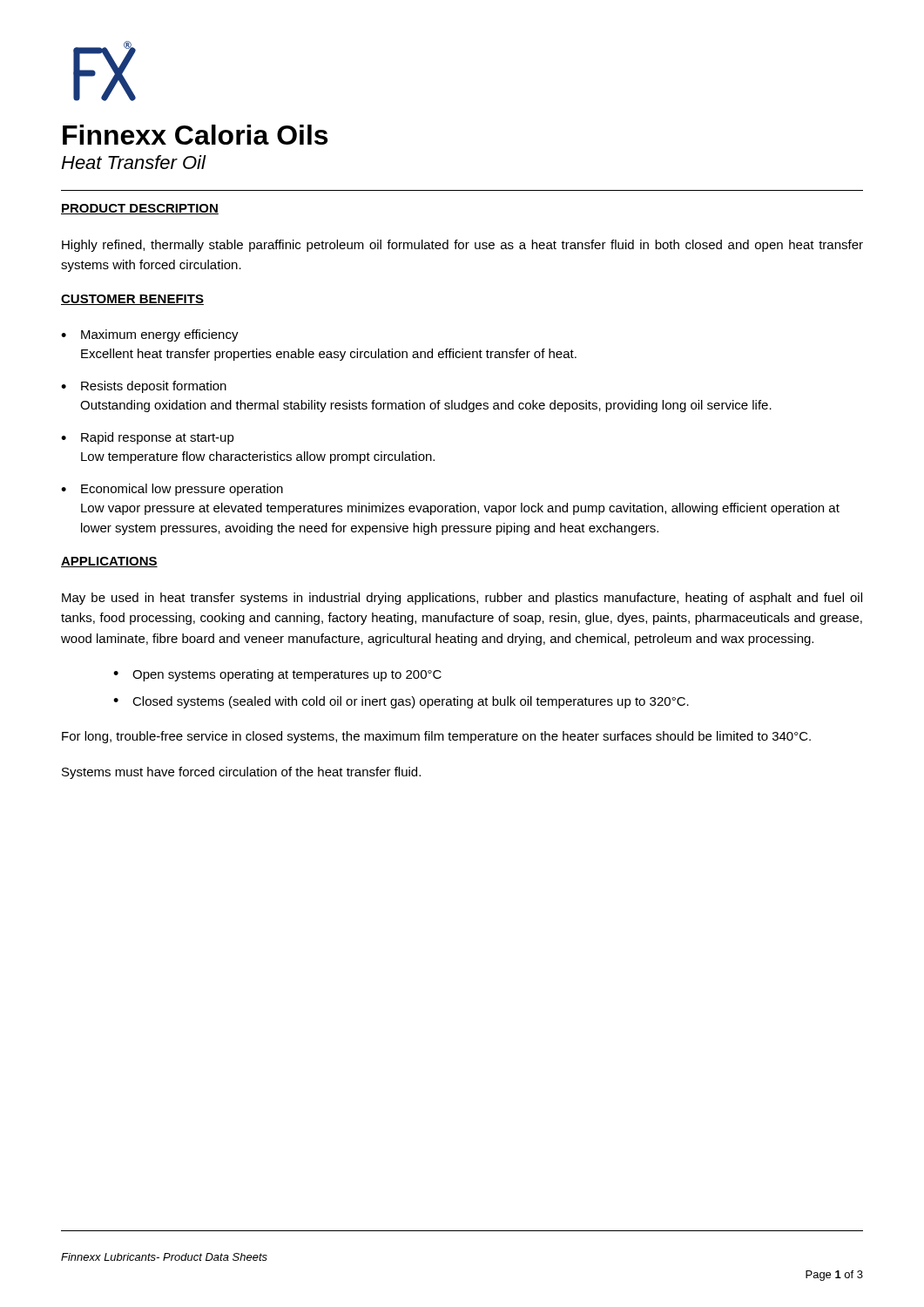Locate the passage starting "• Economical low"
The width and height of the screenshot is (924, 1307).
pyautogui.click(x=462, y=508)
